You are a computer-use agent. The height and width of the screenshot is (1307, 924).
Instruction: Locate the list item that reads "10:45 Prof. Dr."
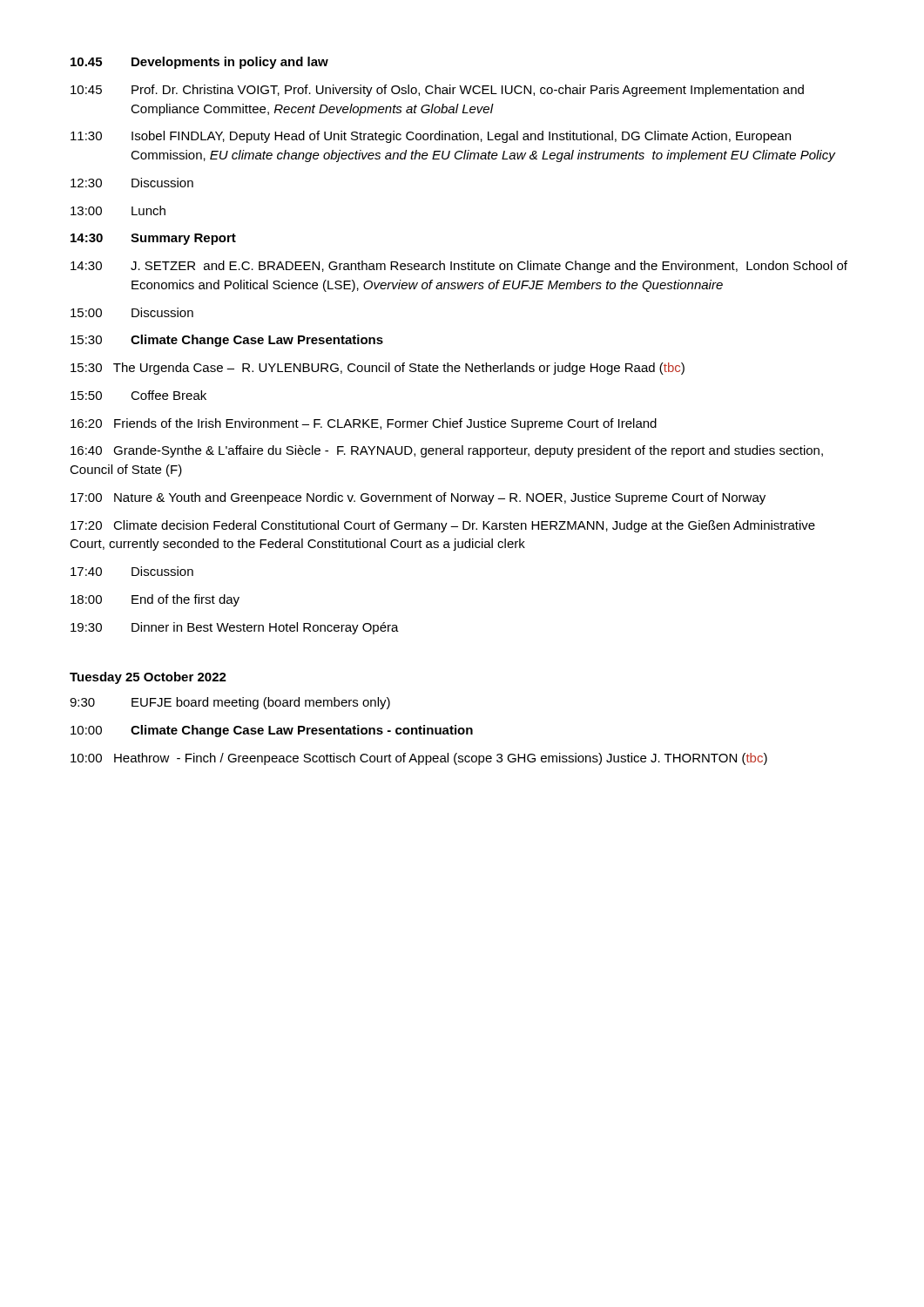[x=462, y=99]
